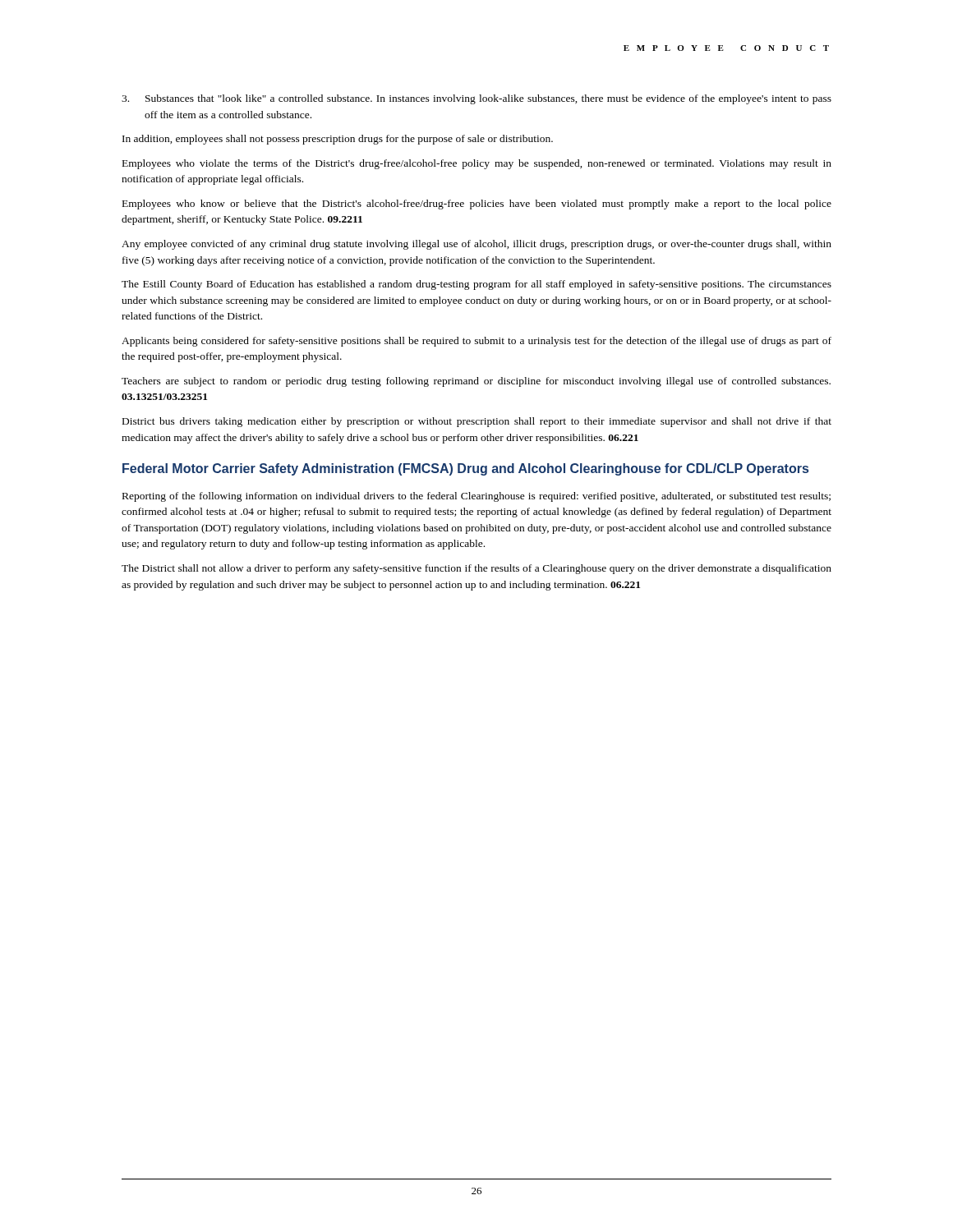Locate the block of text that opens with "The Estill County Board"

click(476, 300)
